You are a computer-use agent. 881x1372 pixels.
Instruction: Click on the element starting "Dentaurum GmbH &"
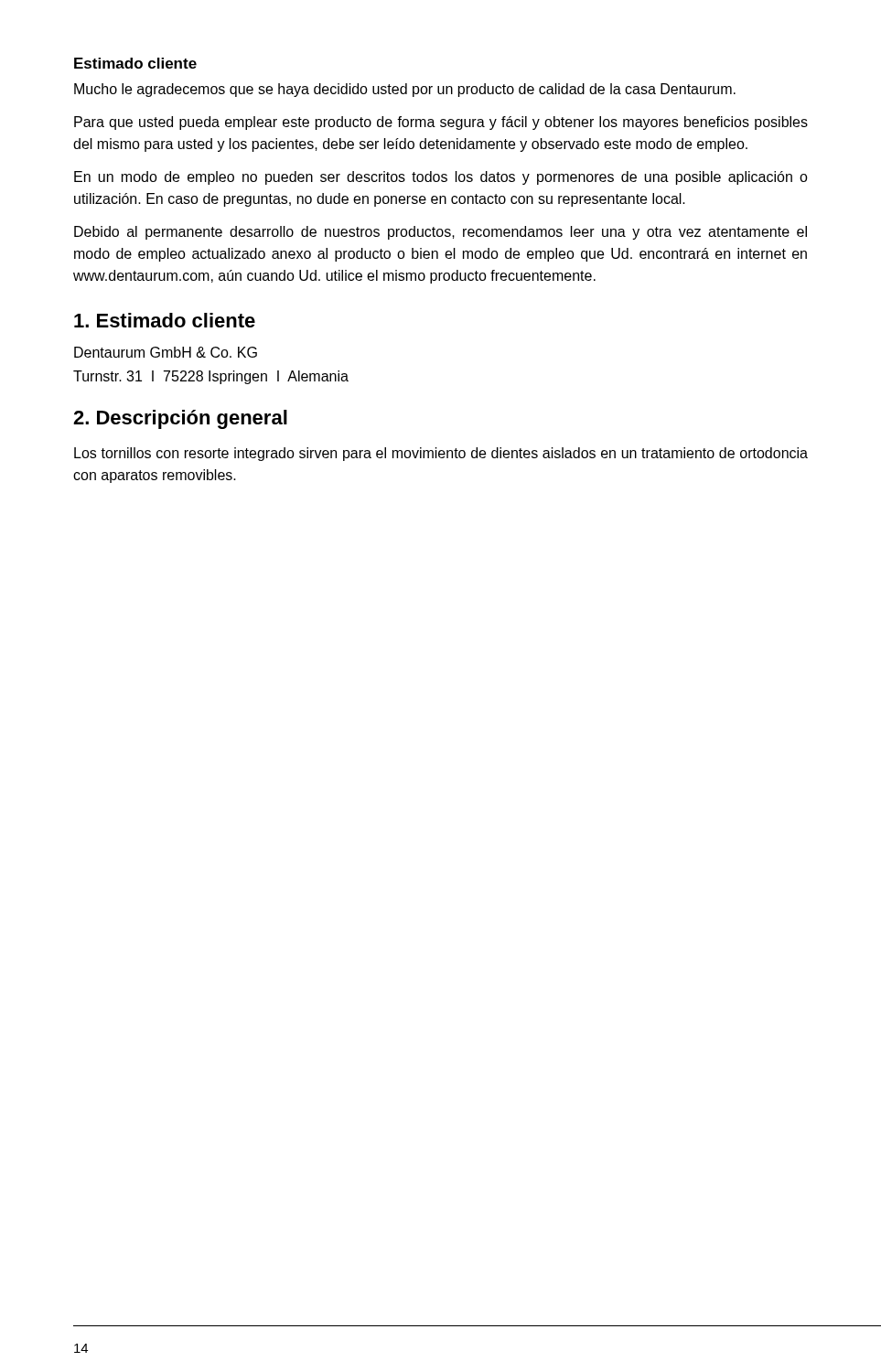point(166,353)
